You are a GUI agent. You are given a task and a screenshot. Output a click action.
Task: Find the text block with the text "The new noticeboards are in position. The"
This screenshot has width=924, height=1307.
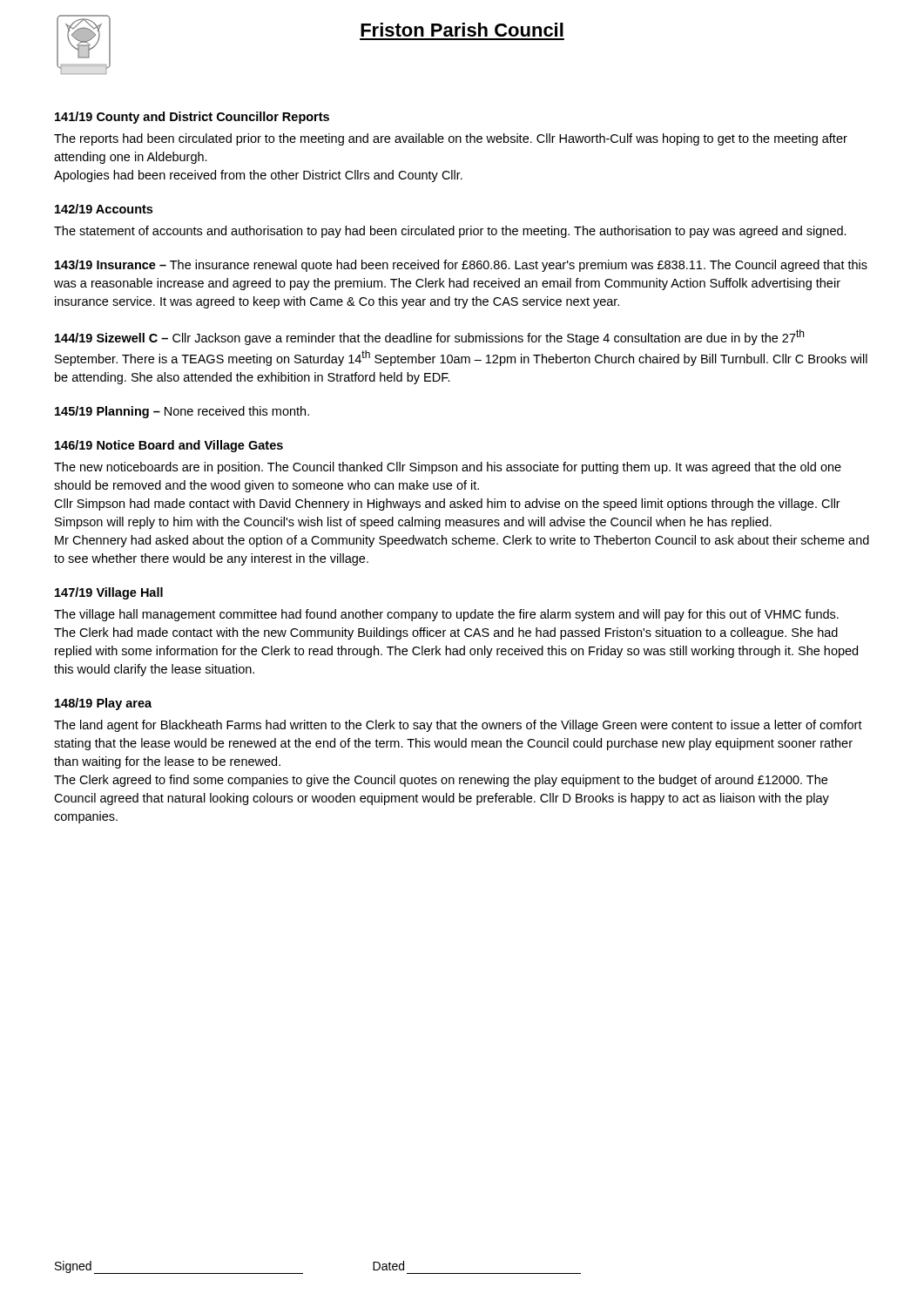(462, 513)
